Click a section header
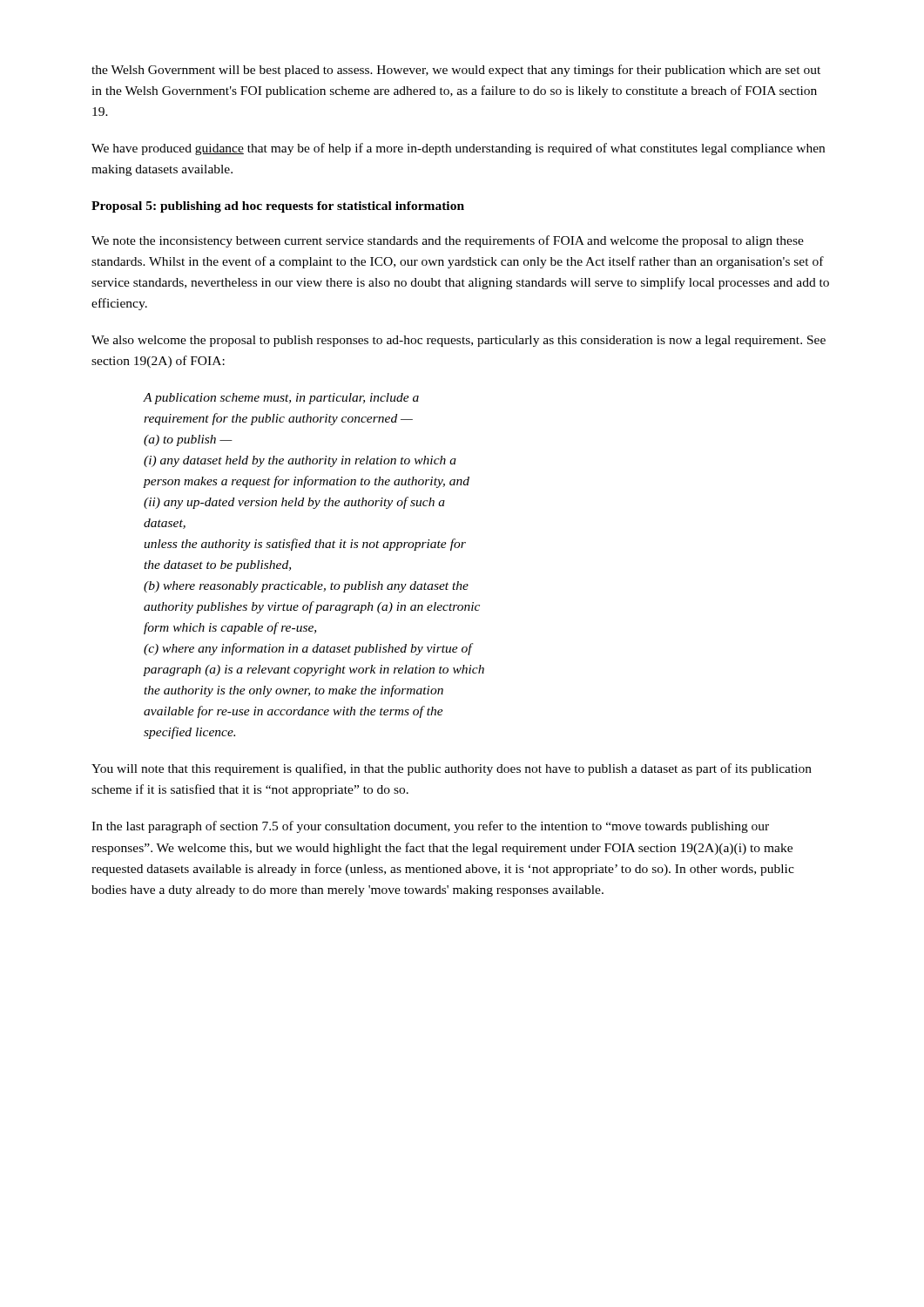This screenshot has width=924, height=1307. [278, 205]
